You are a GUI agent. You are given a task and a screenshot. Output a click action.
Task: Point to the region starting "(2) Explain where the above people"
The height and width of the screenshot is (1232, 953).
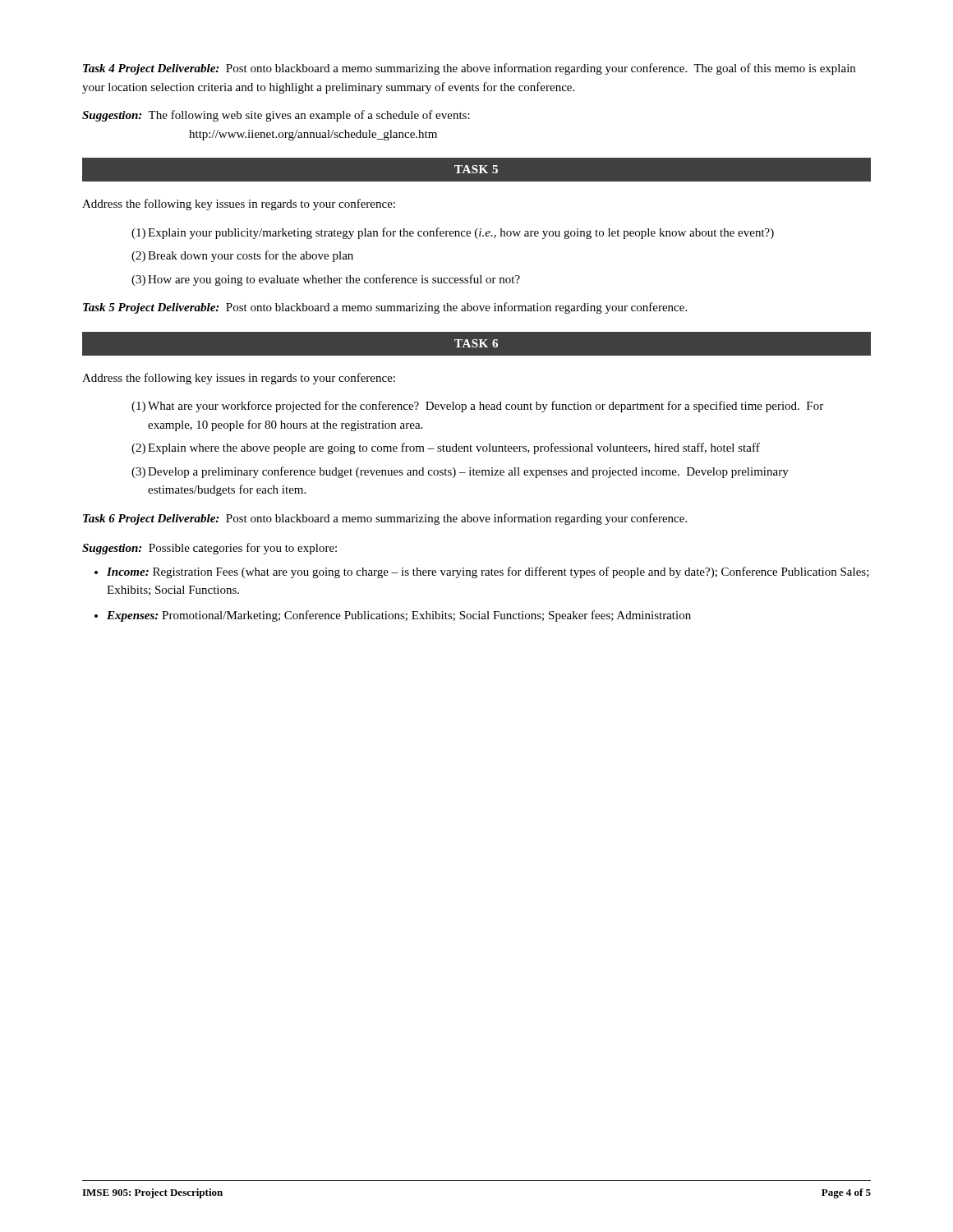pyautogui.click(x=476, y=448)
